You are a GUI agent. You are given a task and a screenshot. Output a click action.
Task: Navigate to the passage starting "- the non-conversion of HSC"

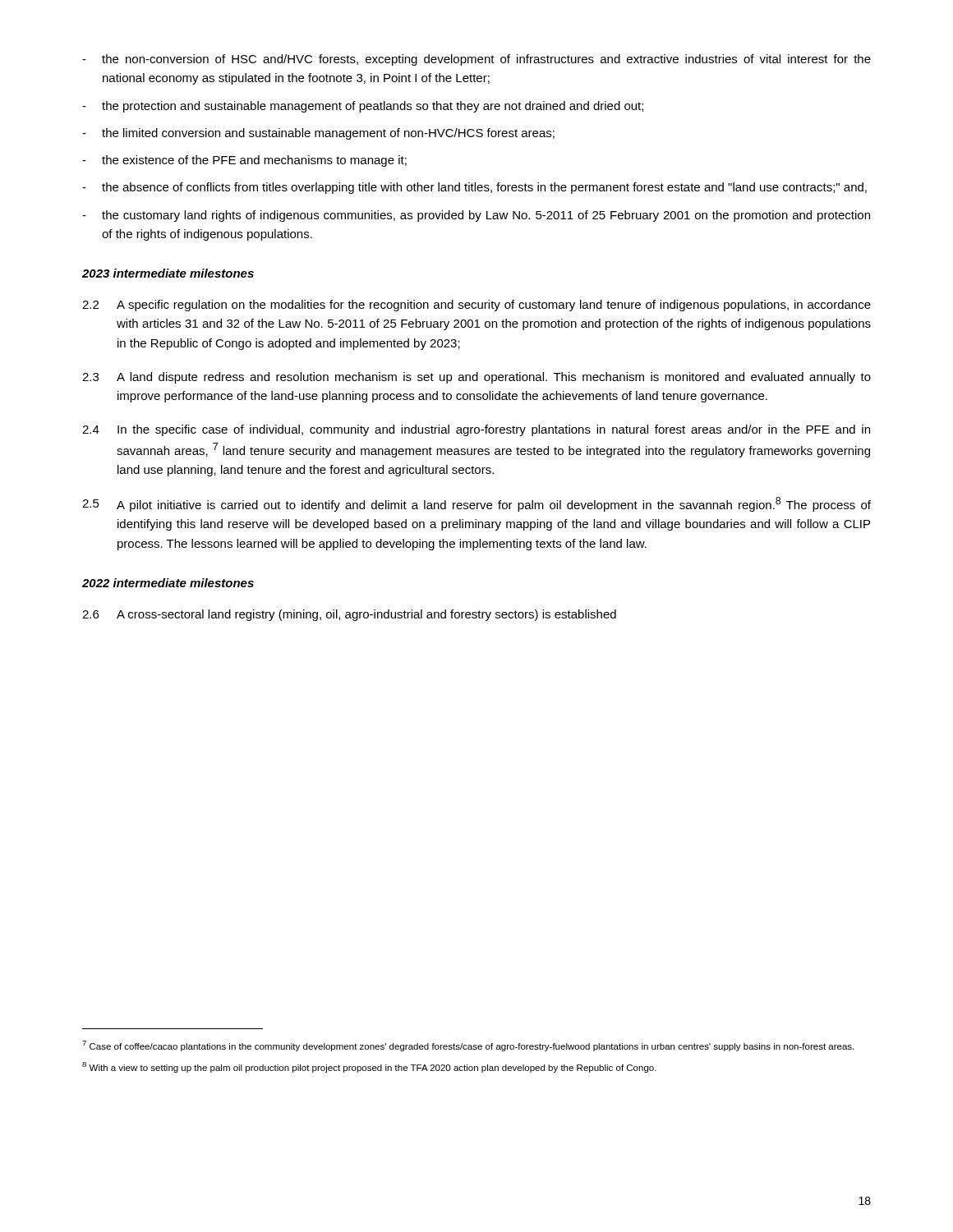click(476, 68)
